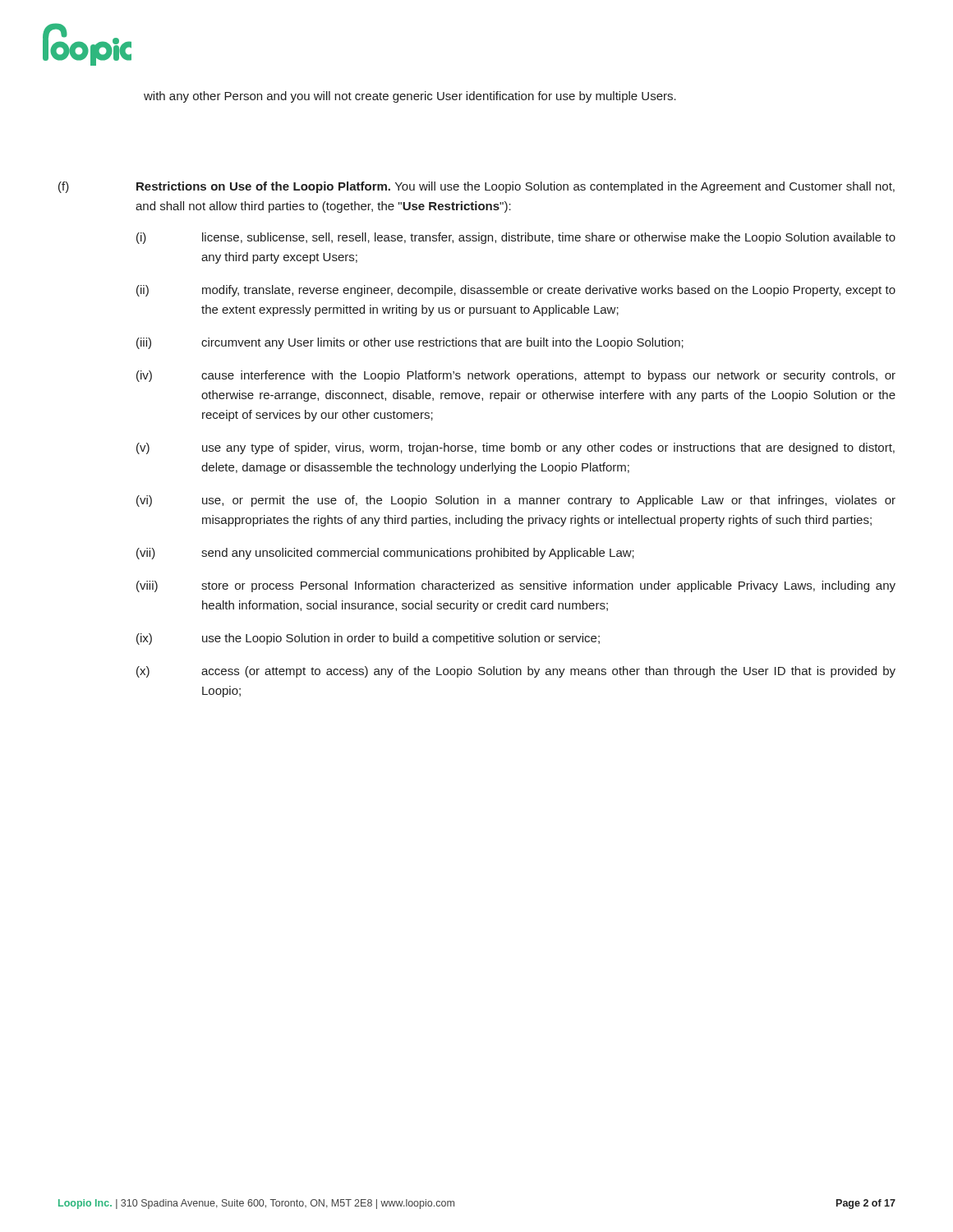This screenshot has height=1232, width=953.
Task: Point to the block beginning "(v) use any type of"
Action: pos(516,457)
